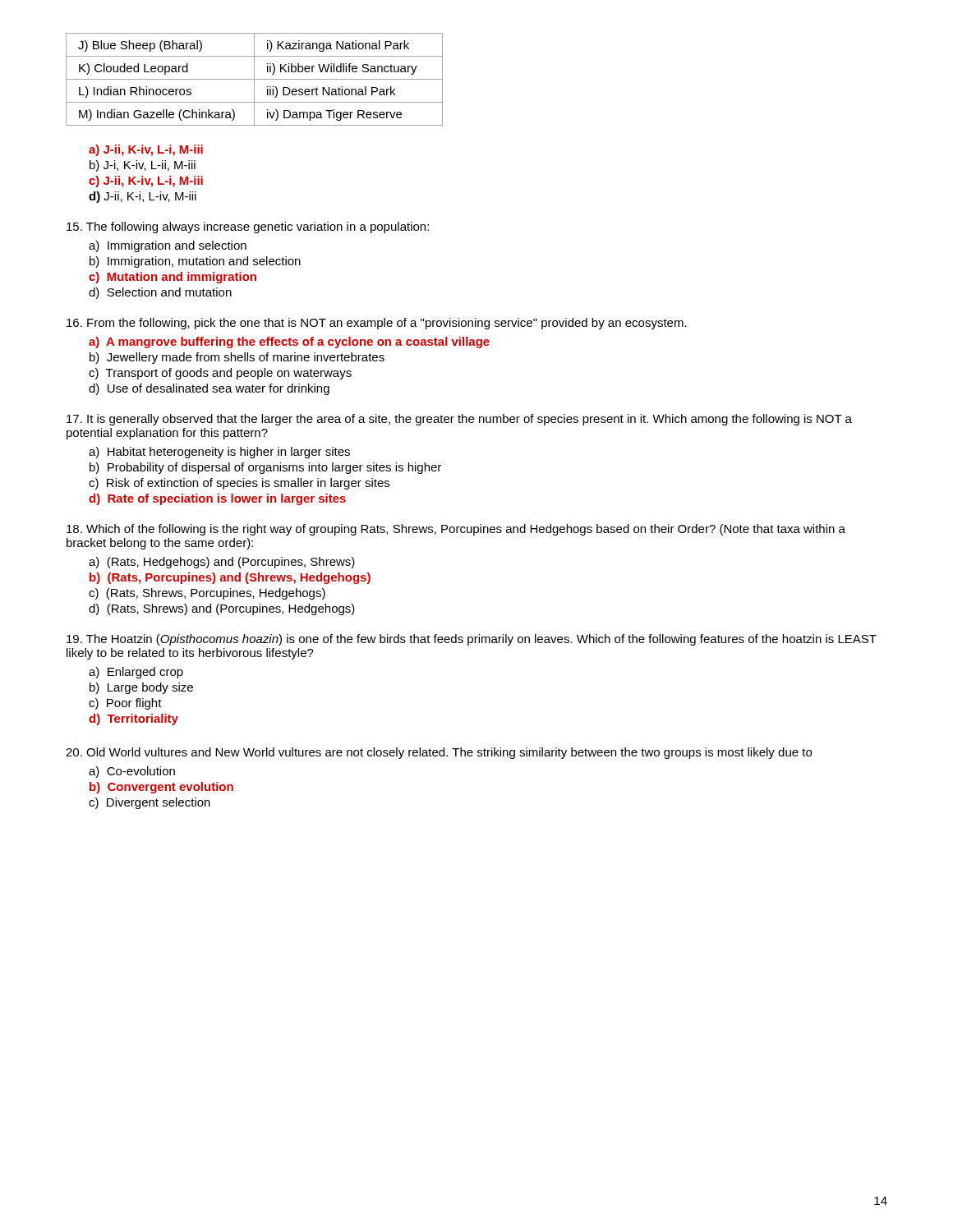953x1232 pixels.
Task: Navigate to the region starting "The following always increase"
Action: pos(248,226)
